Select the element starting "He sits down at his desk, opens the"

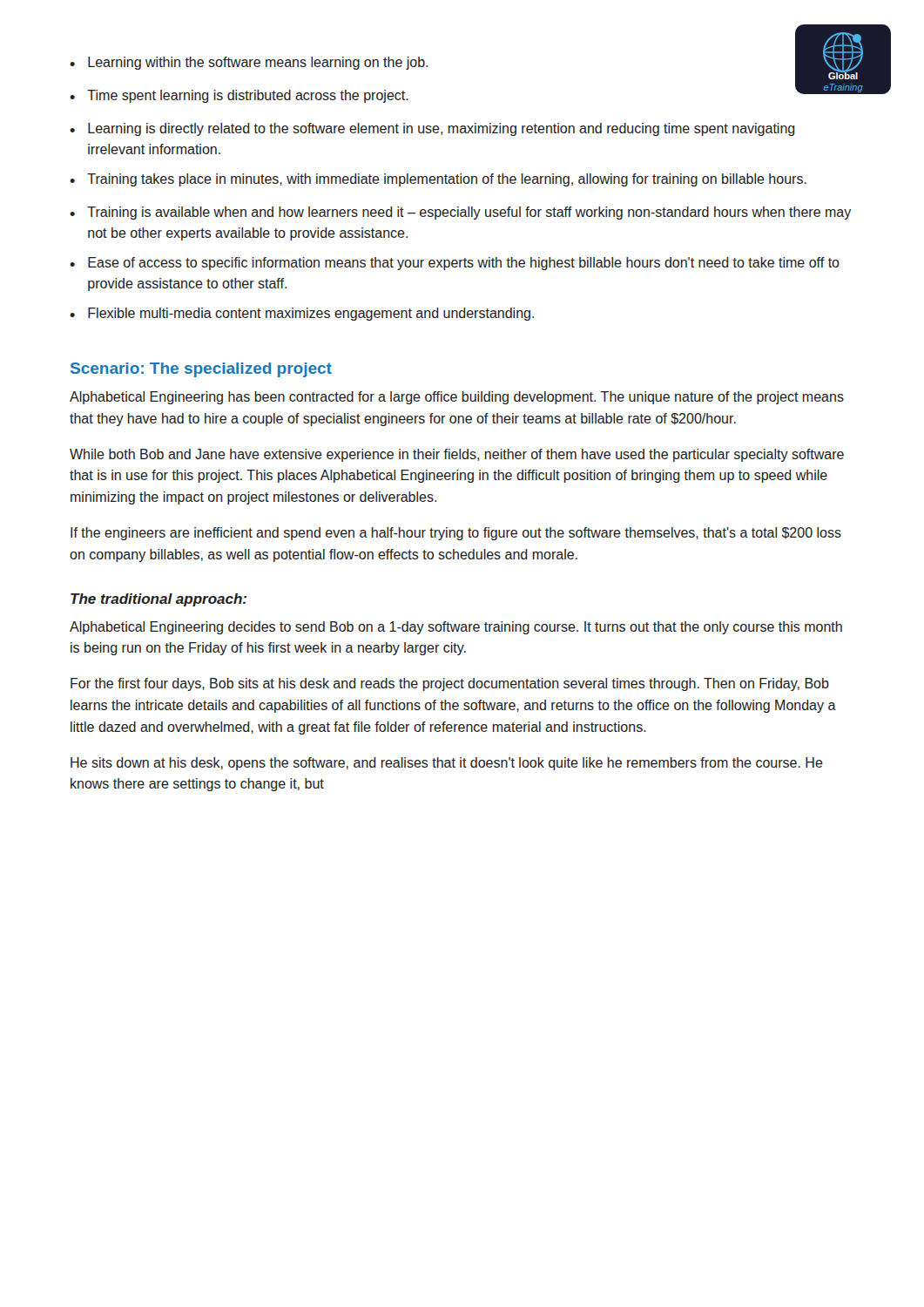[x=446, y=773]
